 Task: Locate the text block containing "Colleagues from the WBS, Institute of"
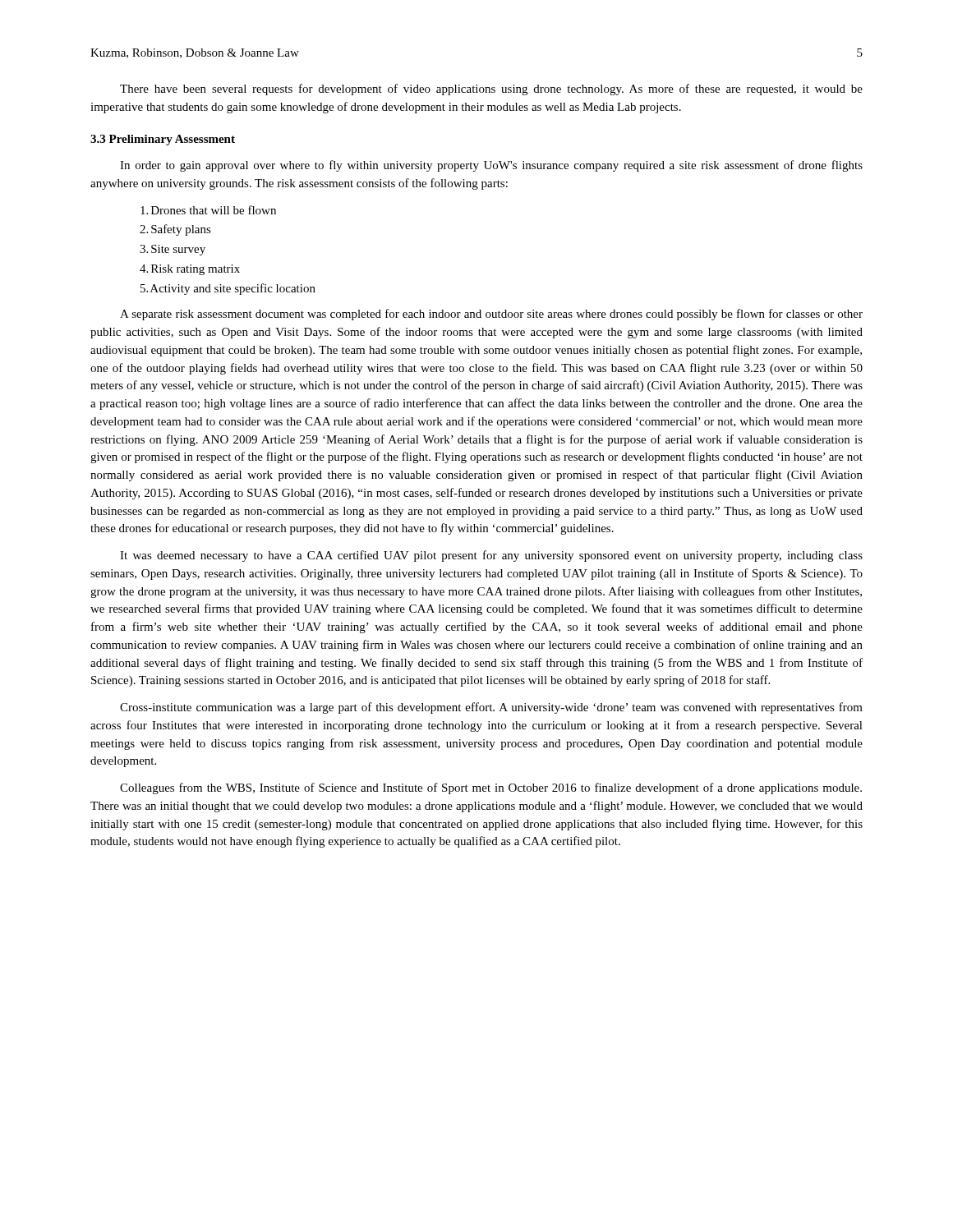click(x=476, y=815)
